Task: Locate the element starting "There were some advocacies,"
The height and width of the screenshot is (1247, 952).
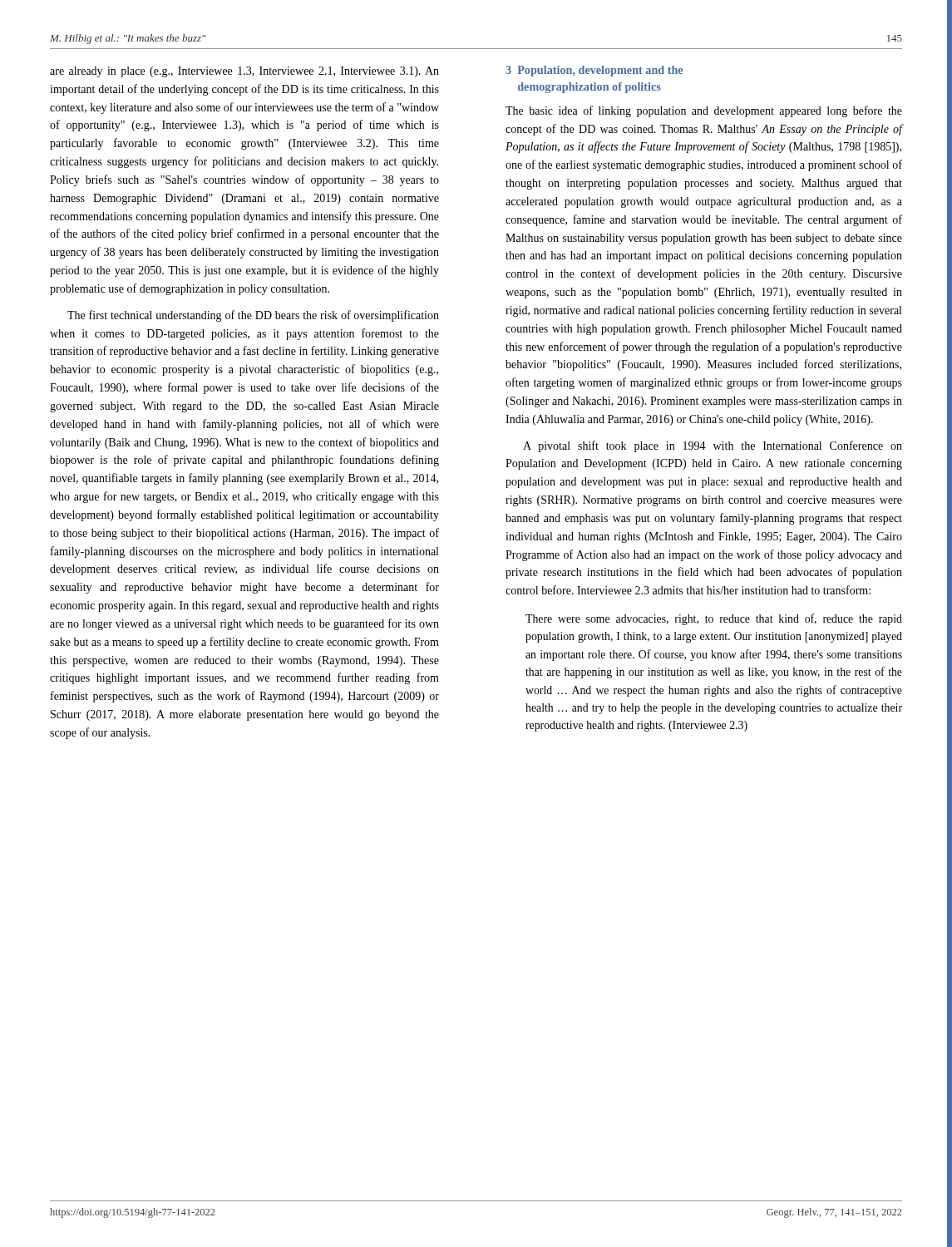Action: (714, 672)
